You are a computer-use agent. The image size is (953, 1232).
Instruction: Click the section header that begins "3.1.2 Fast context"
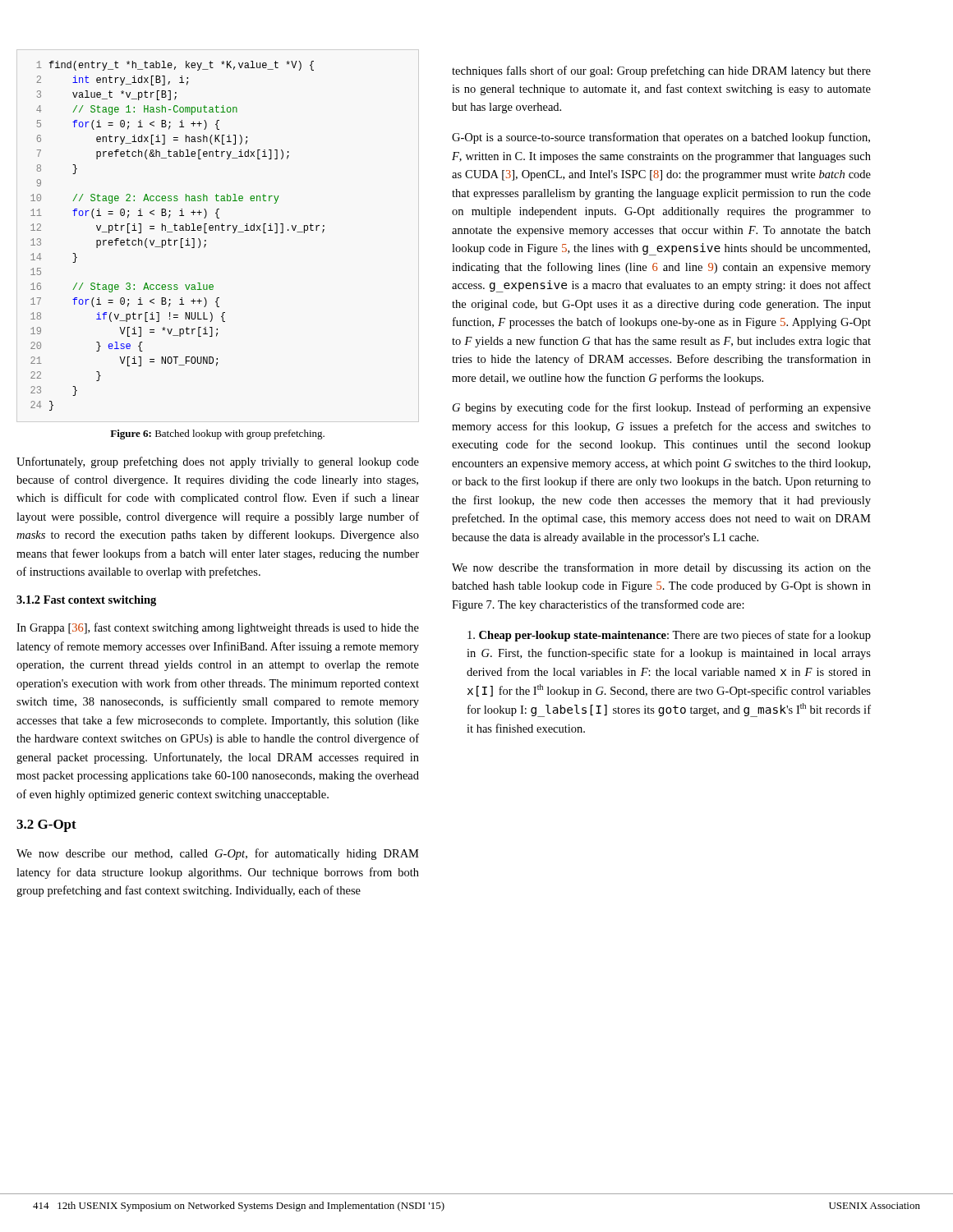86,601
